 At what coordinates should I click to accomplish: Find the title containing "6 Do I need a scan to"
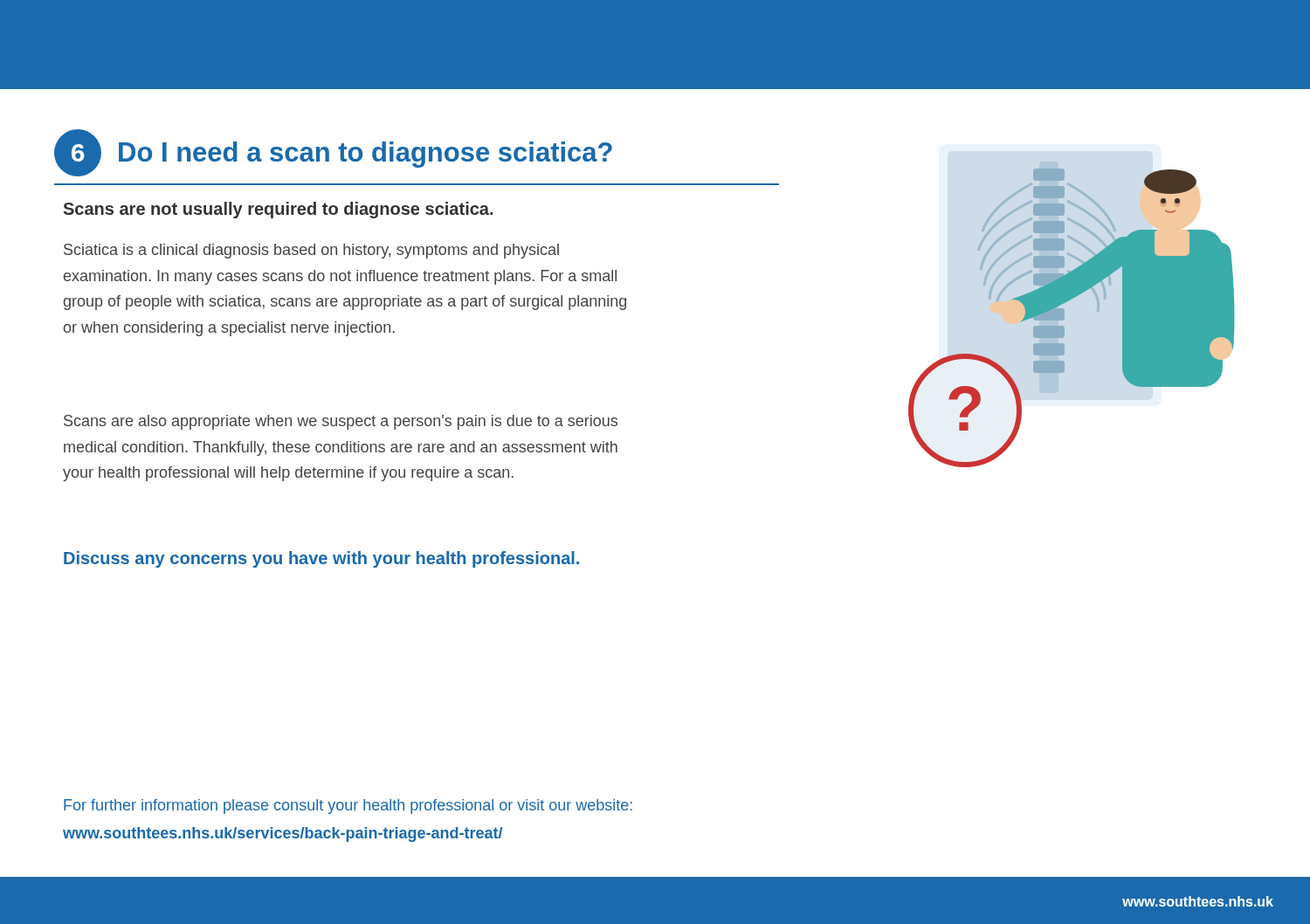coord(334,153)
